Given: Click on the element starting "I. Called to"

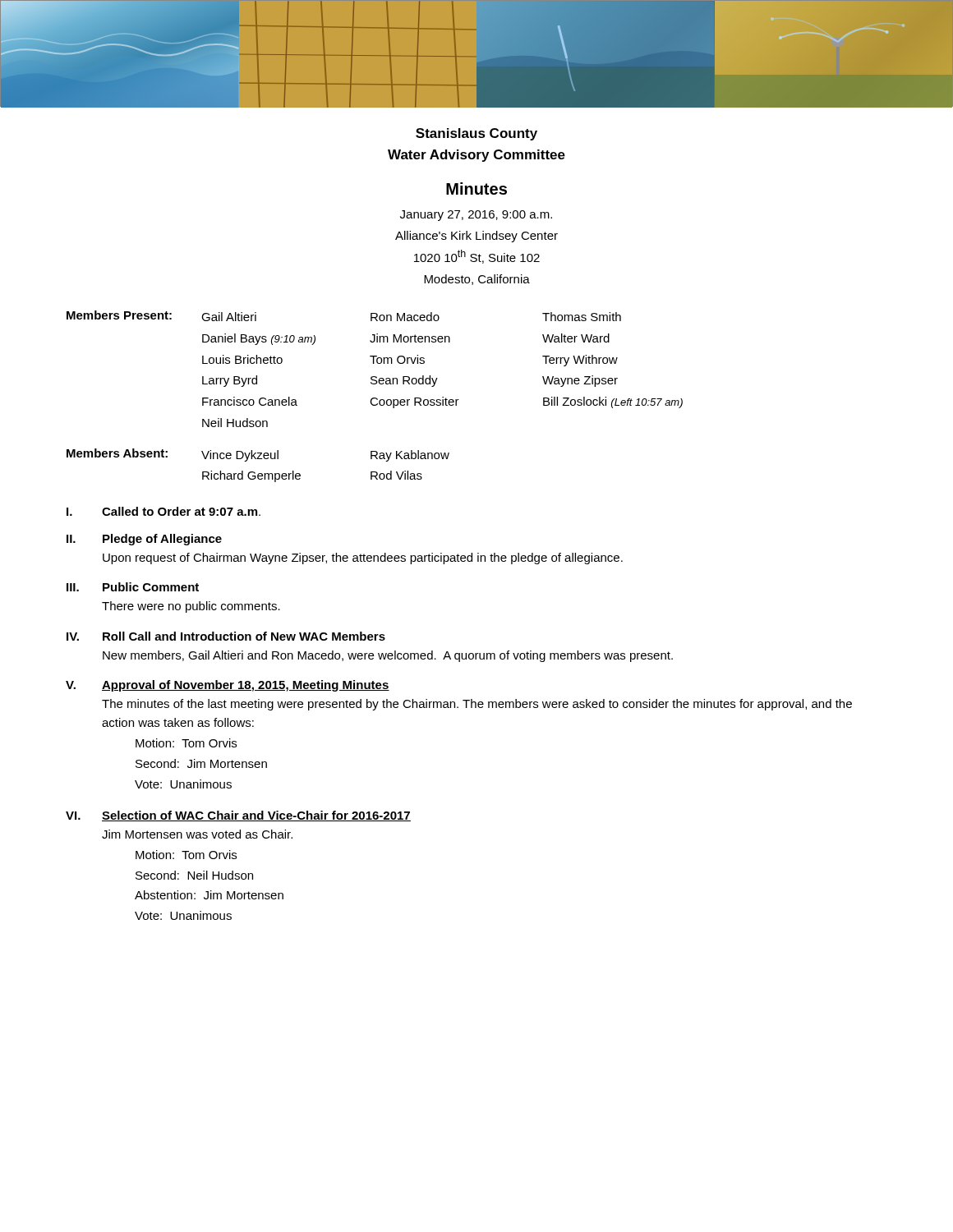Looking at the screenshot, I should pos(164,511).
